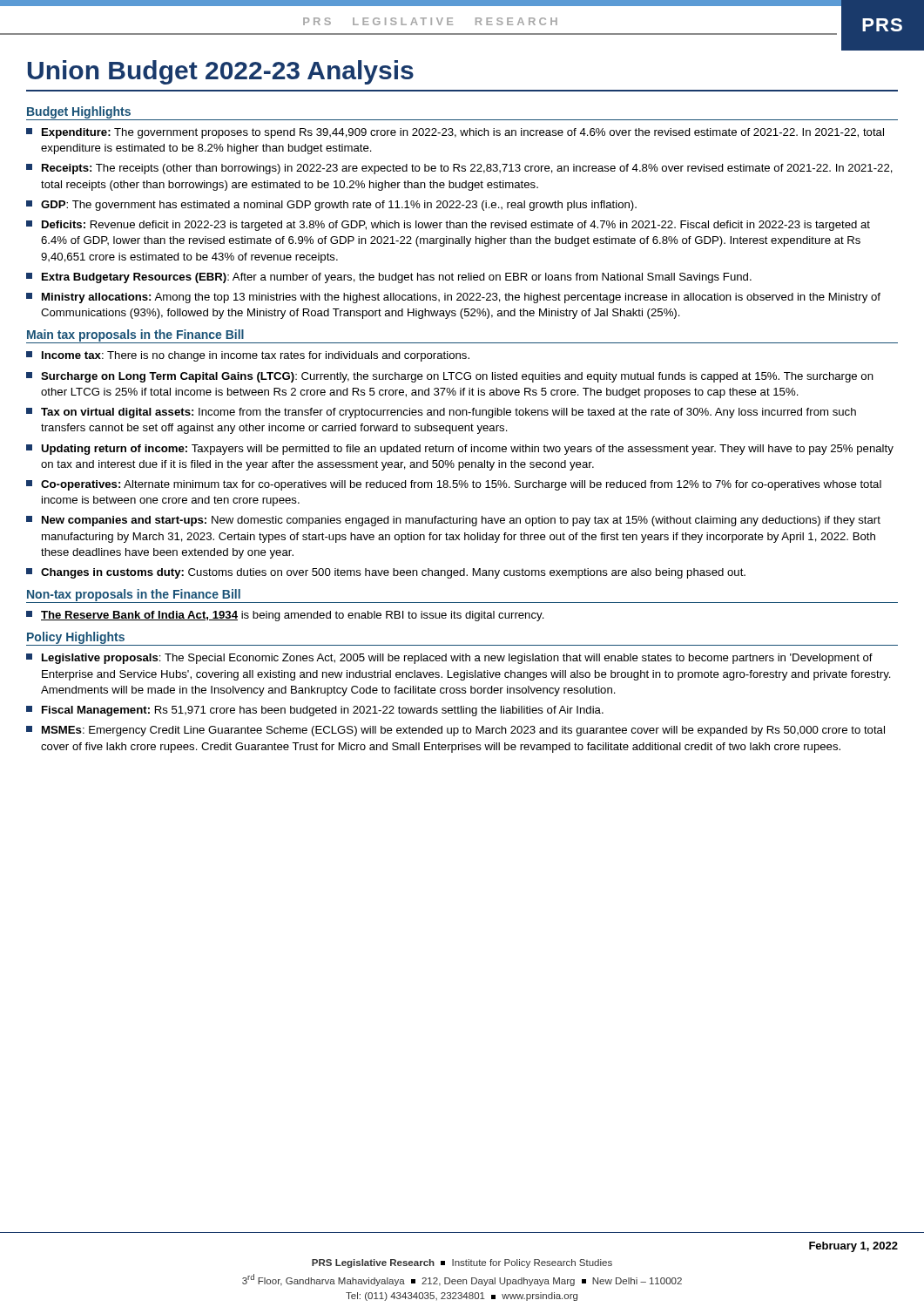Image resolution: width=924 pixels, height=1307 pixels.
Task: Locate the passage starting "Changes in customs duty: Customs duties on"
Action: [x=386, y=573]
